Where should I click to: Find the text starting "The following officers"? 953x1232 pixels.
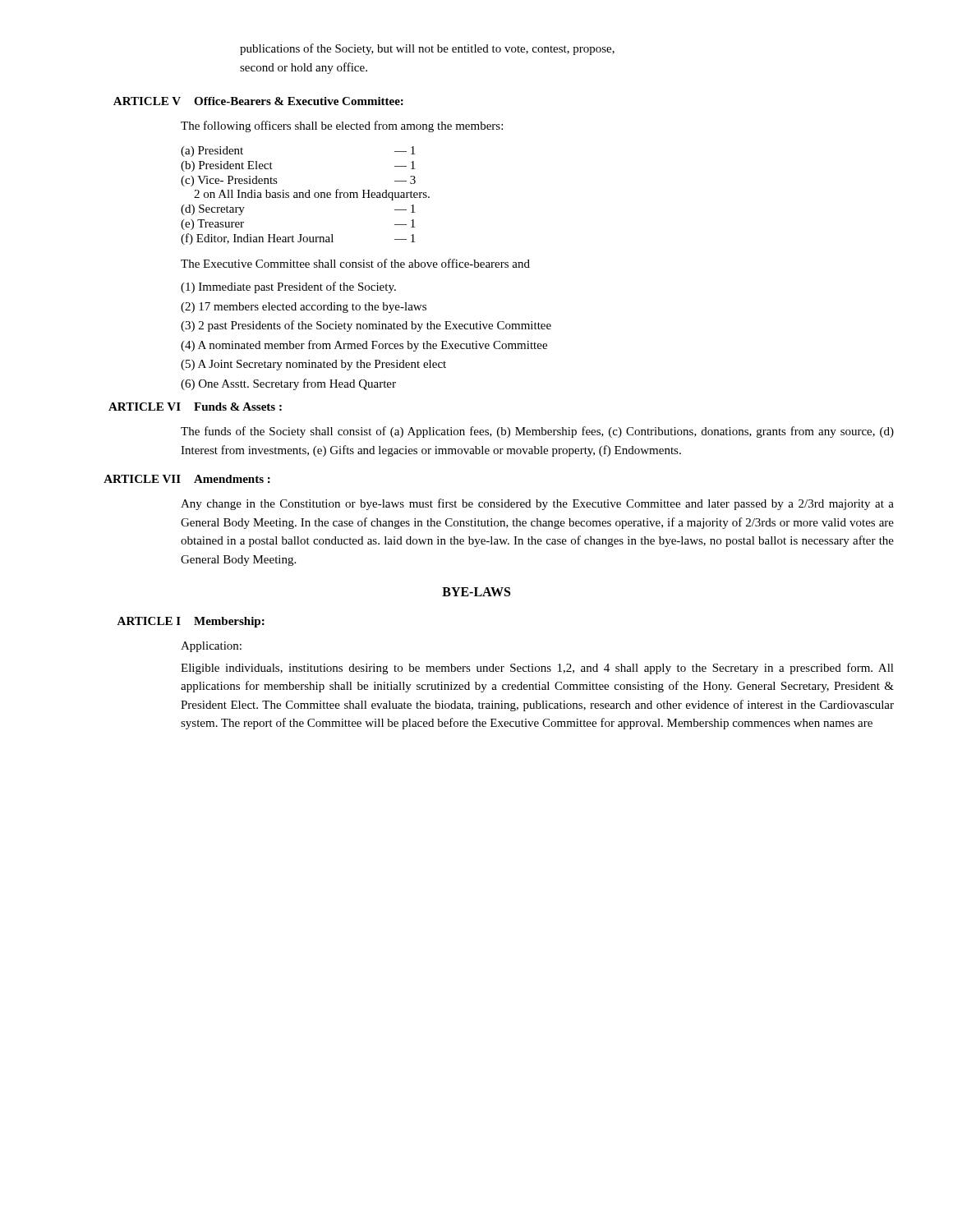[342, 126]
